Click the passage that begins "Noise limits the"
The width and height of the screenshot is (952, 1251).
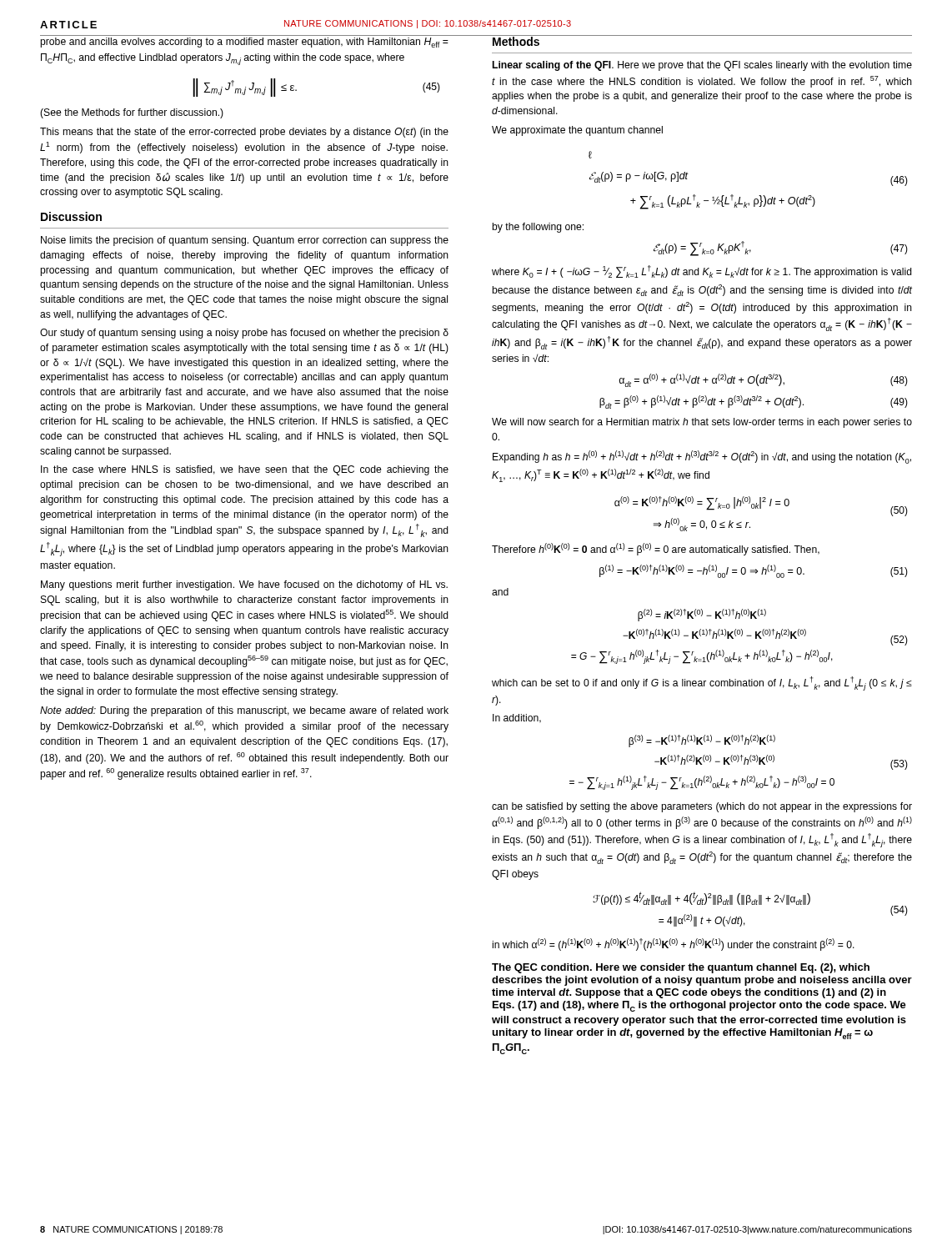coord(244,508)
